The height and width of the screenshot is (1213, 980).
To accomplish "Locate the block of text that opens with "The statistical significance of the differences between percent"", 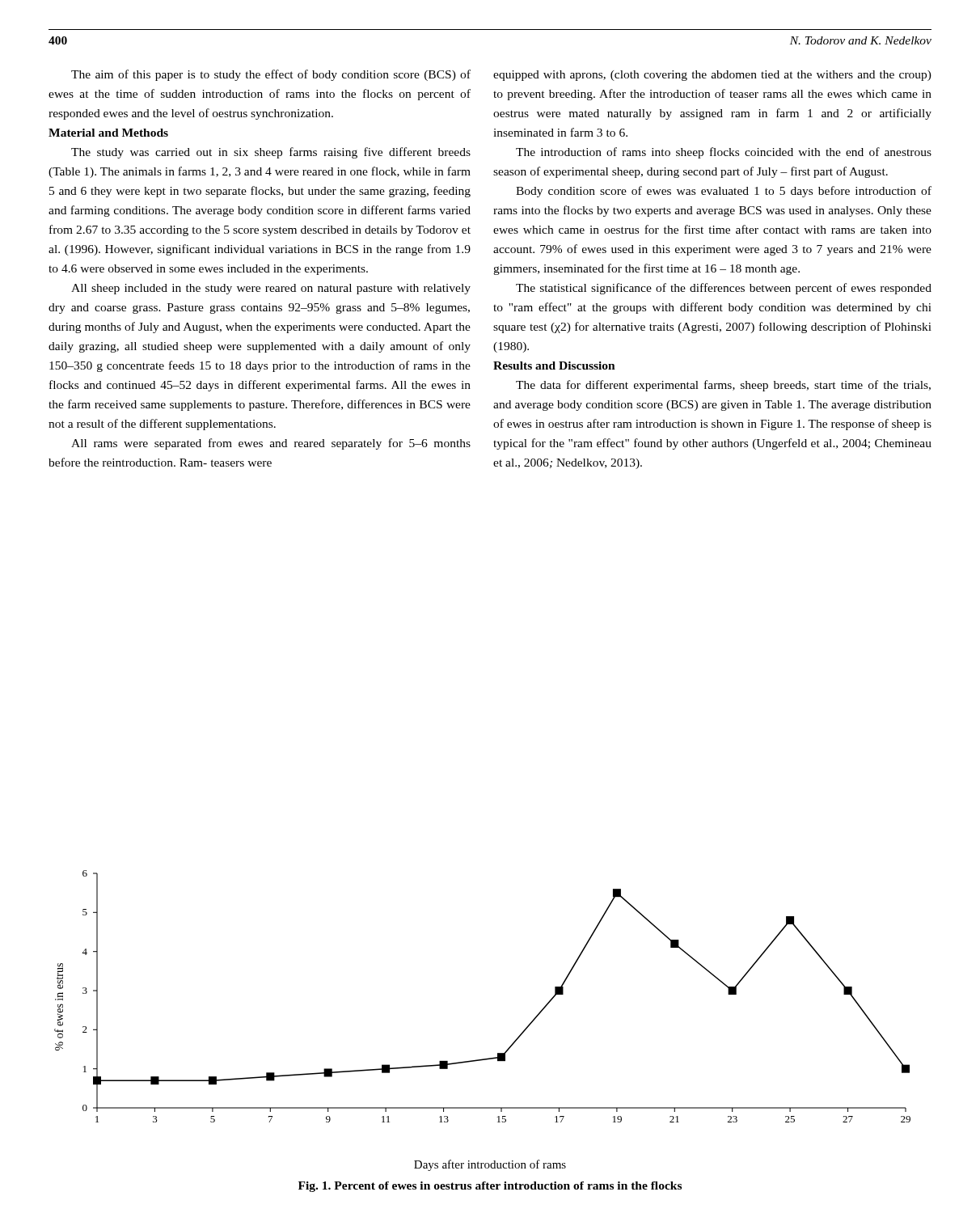I will 712,317.
